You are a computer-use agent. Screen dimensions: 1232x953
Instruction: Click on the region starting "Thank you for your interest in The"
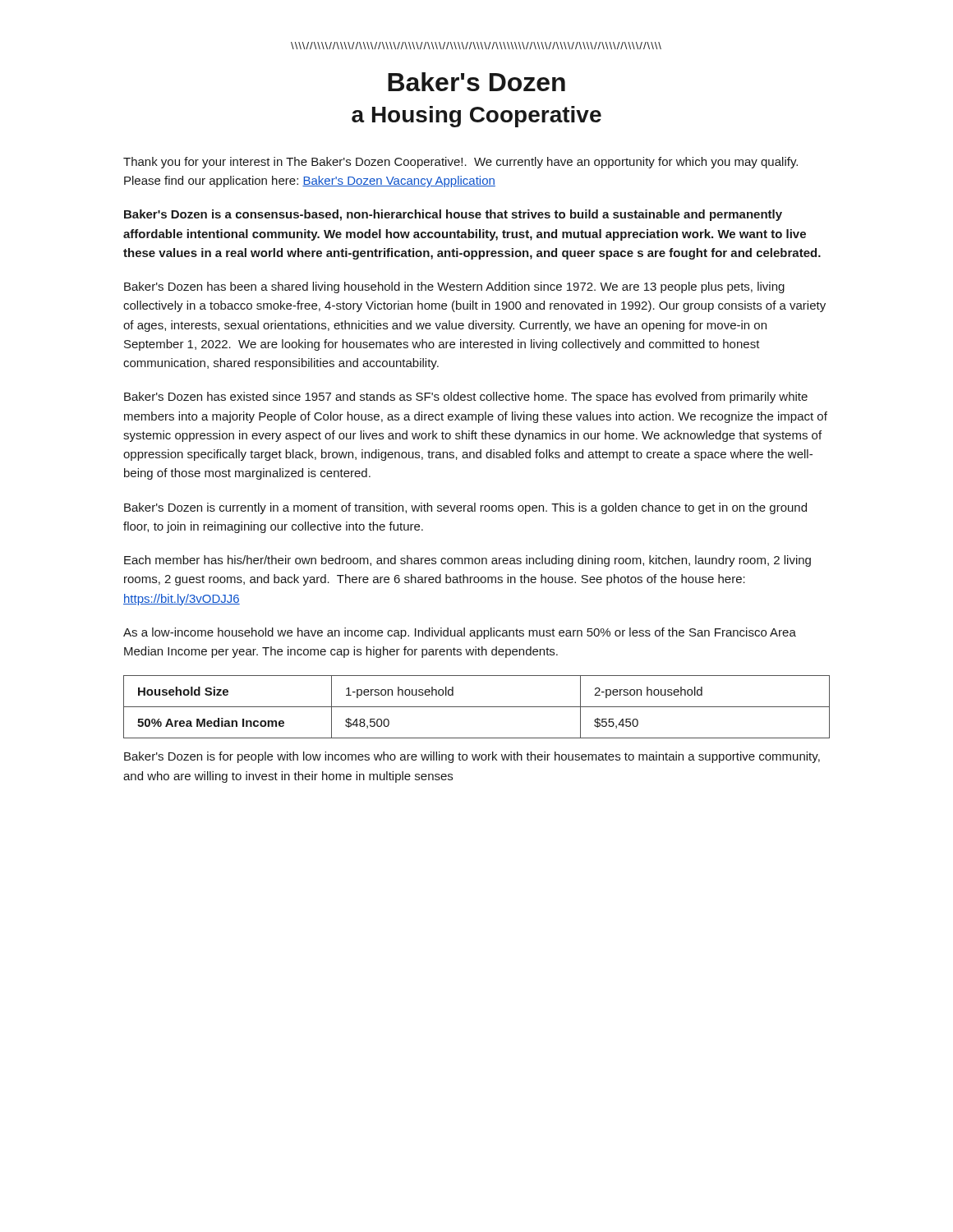[x=461, y=171]
